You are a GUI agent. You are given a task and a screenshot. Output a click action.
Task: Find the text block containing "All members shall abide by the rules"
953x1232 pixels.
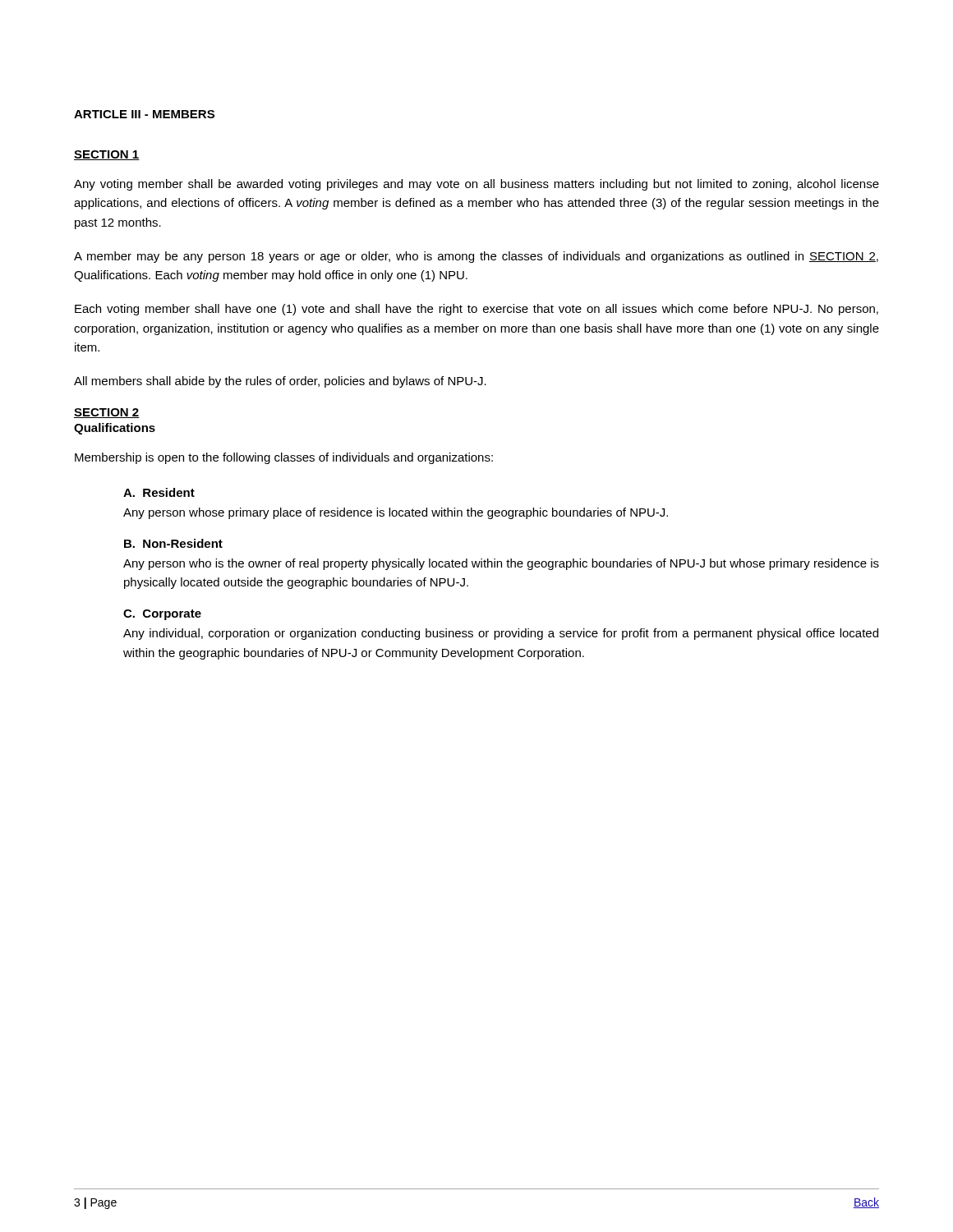coord(280,381)
